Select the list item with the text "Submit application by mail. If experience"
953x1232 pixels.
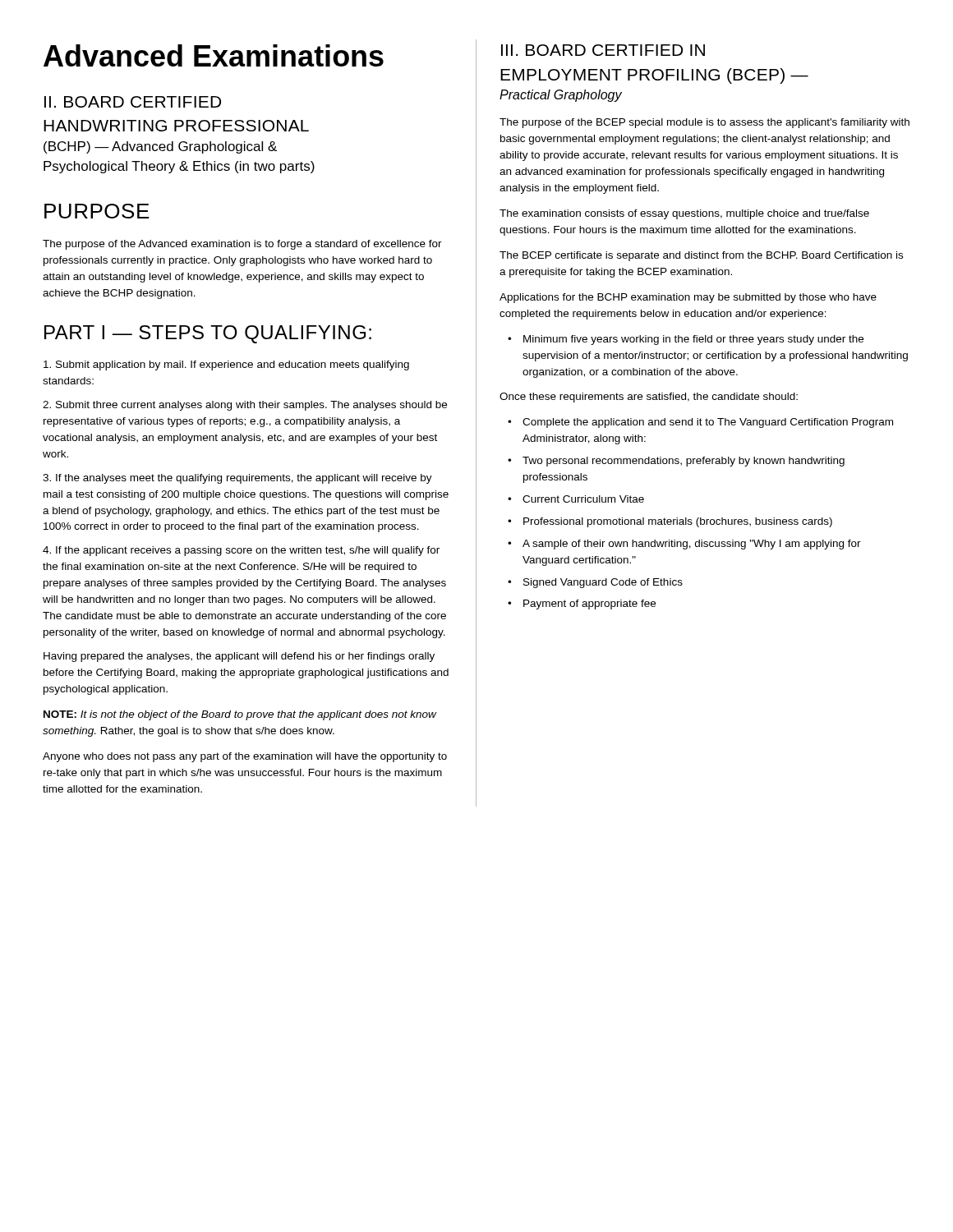248,373
